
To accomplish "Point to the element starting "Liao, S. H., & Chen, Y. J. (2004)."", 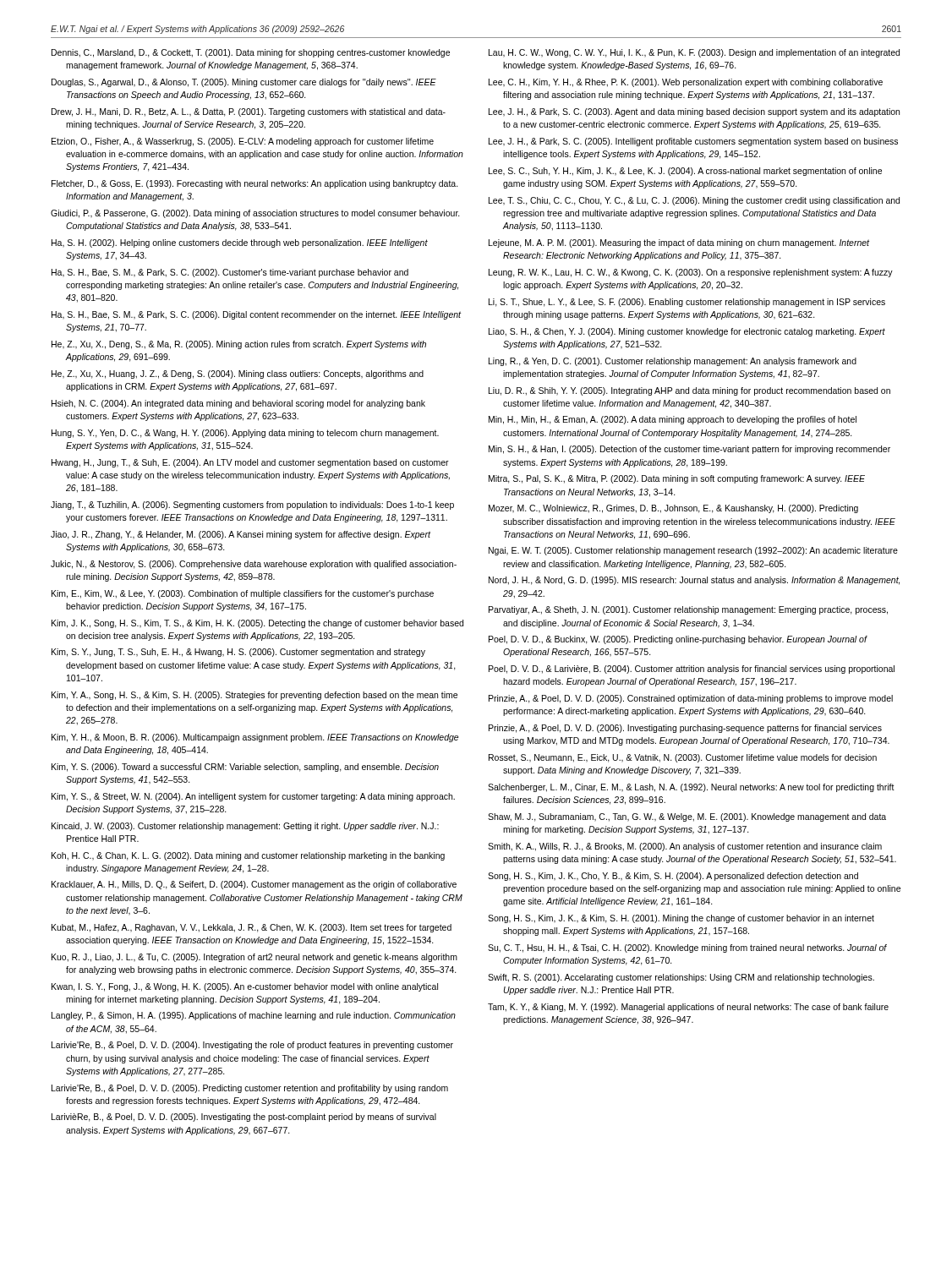I will [686, 337].
